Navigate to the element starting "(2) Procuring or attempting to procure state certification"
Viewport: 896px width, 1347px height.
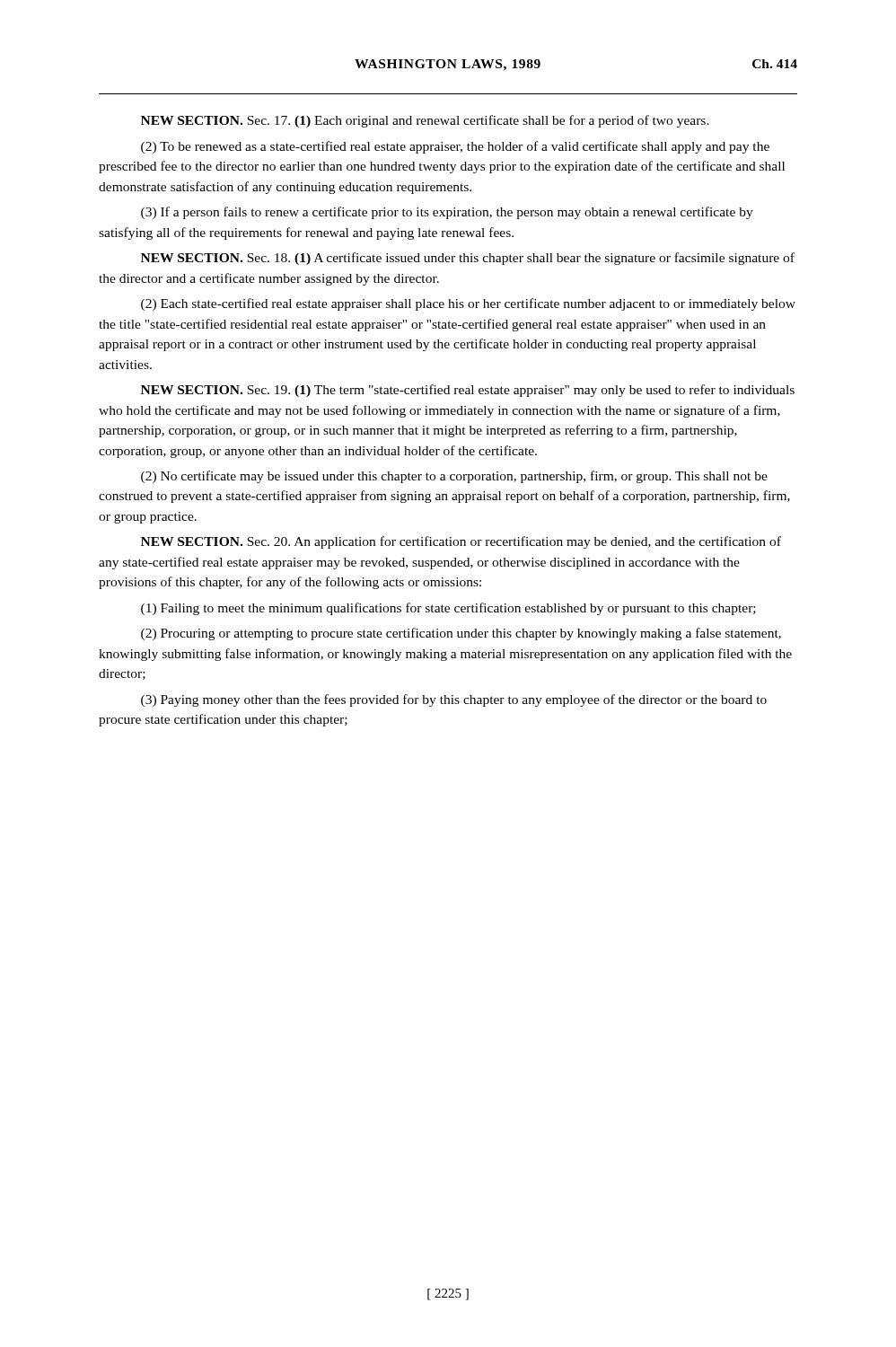point(445,653)
